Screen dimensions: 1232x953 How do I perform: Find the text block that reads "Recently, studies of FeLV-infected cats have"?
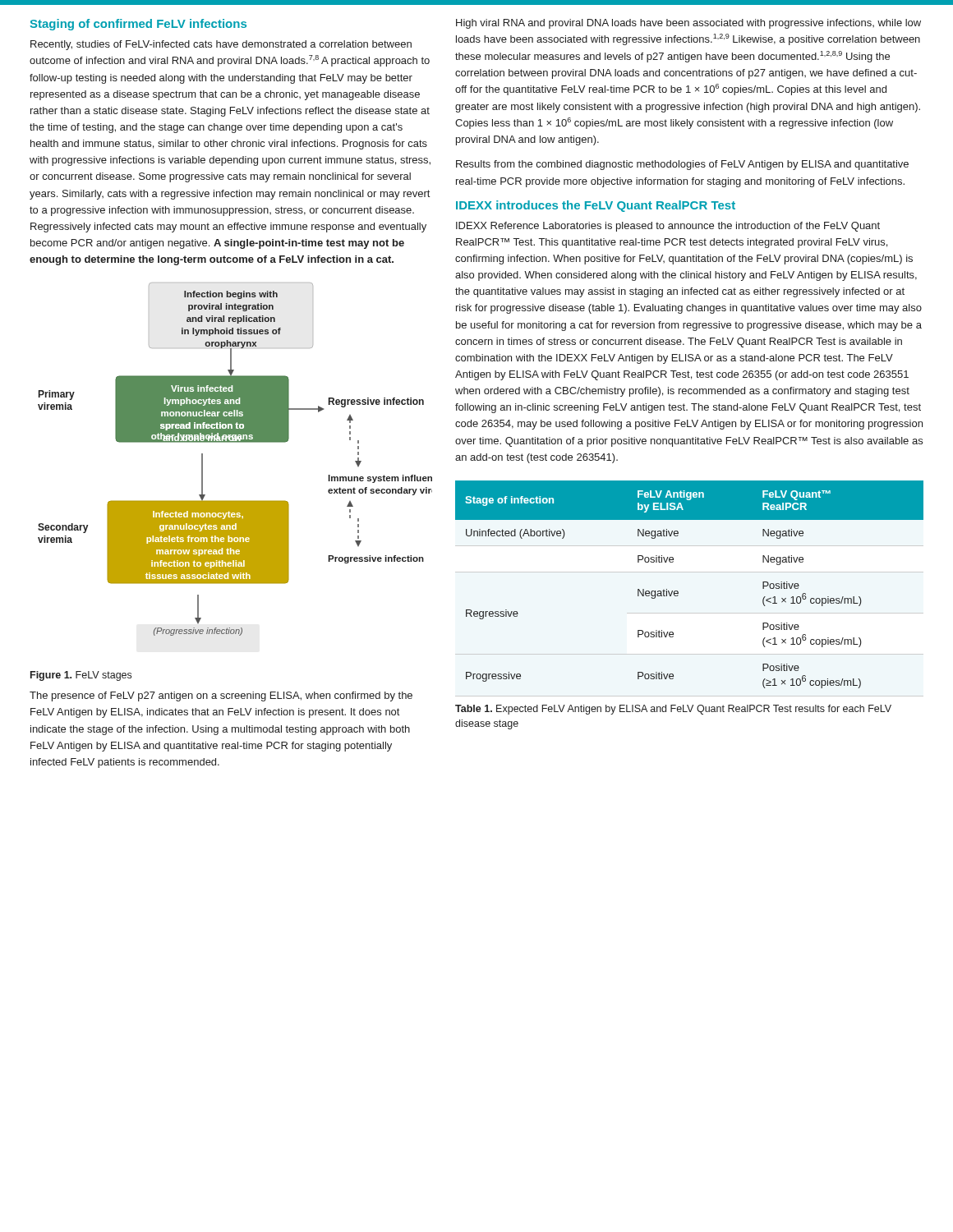[231, 152]
